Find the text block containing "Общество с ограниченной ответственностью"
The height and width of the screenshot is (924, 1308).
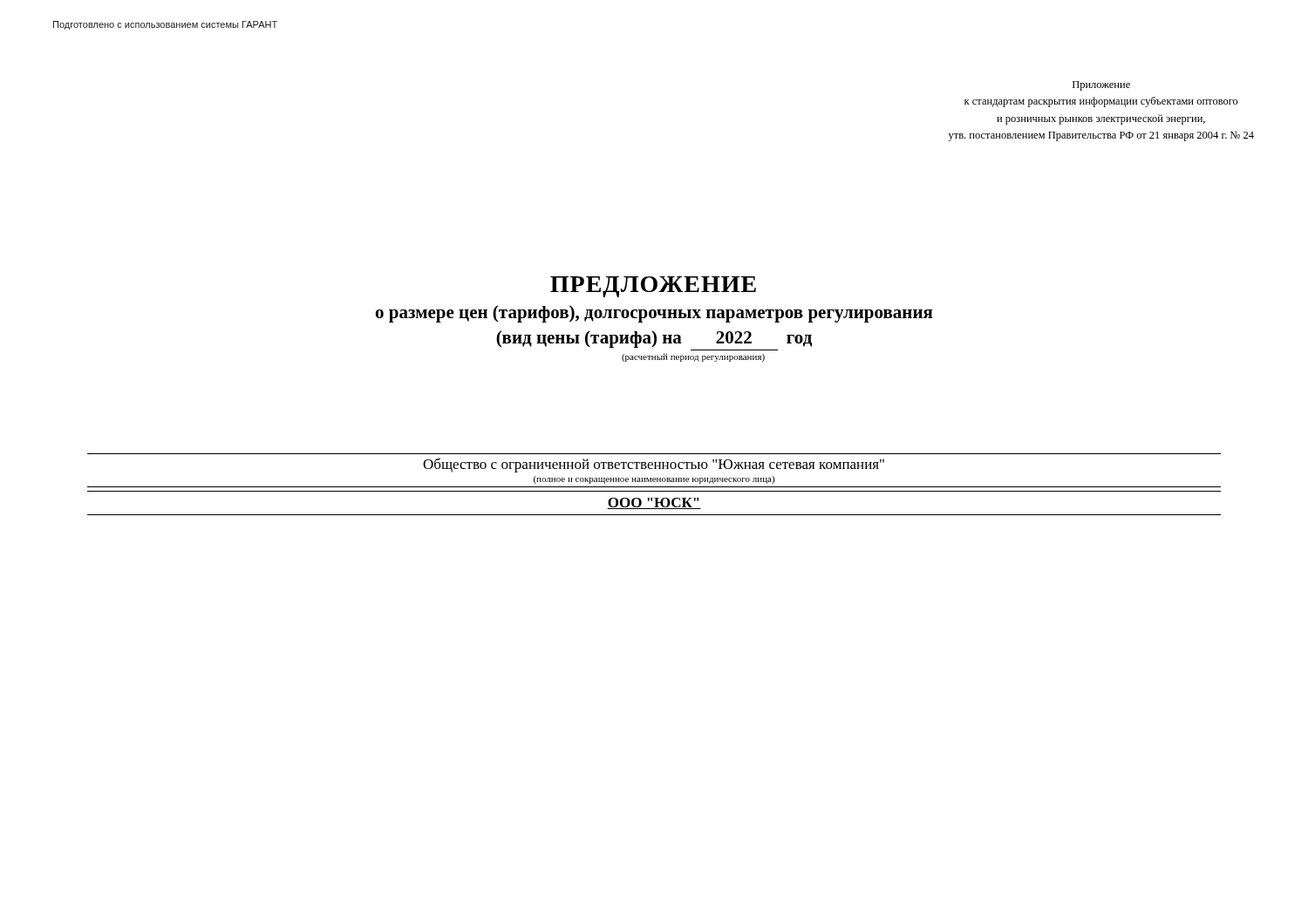coord(654,484)
